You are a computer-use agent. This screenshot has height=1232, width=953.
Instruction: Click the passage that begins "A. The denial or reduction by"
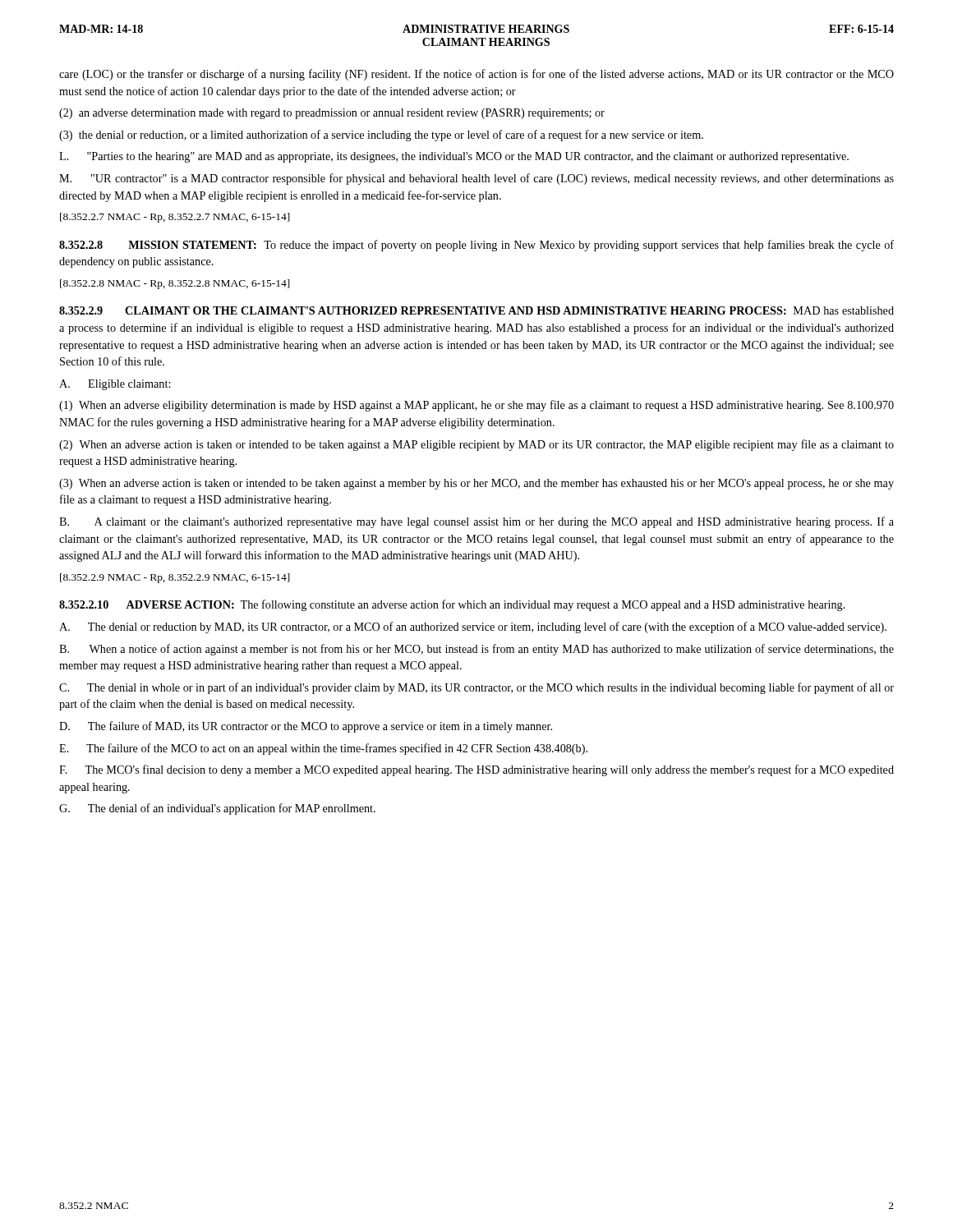476,627
